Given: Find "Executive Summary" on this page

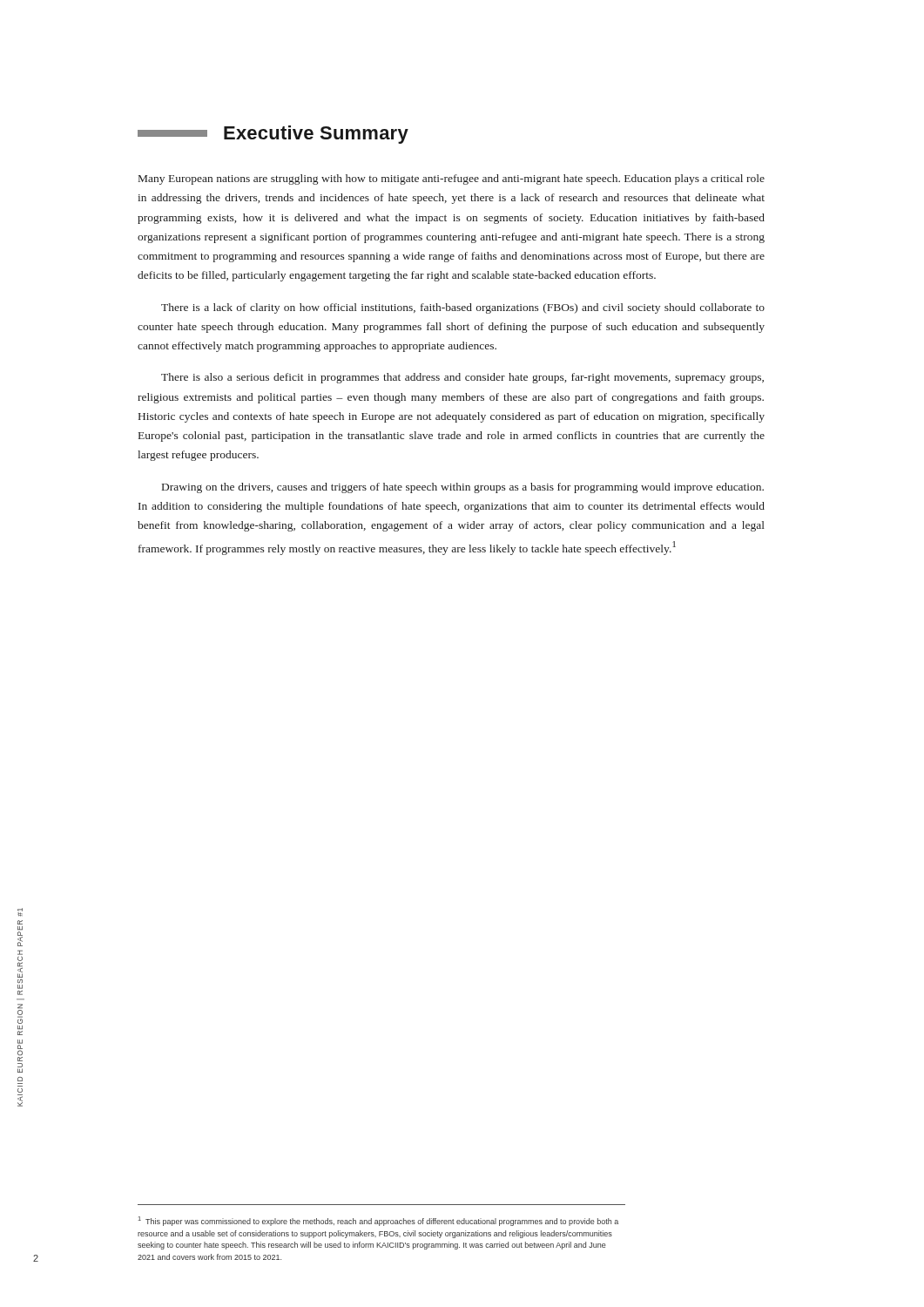Looking at the screenshot, I should (273, 133).
